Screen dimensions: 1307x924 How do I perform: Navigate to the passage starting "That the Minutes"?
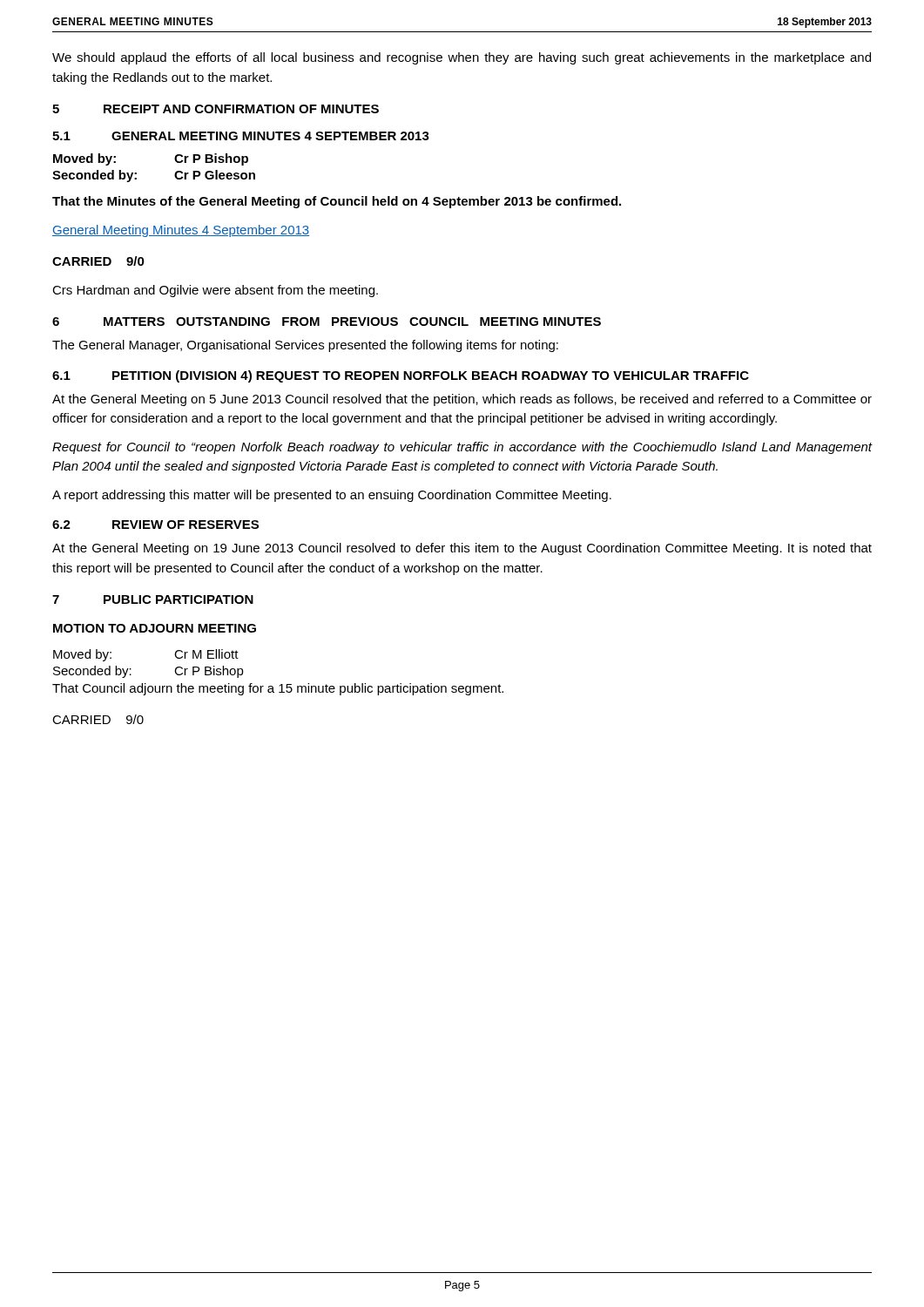pyautogui.click(x=462, y=202)
